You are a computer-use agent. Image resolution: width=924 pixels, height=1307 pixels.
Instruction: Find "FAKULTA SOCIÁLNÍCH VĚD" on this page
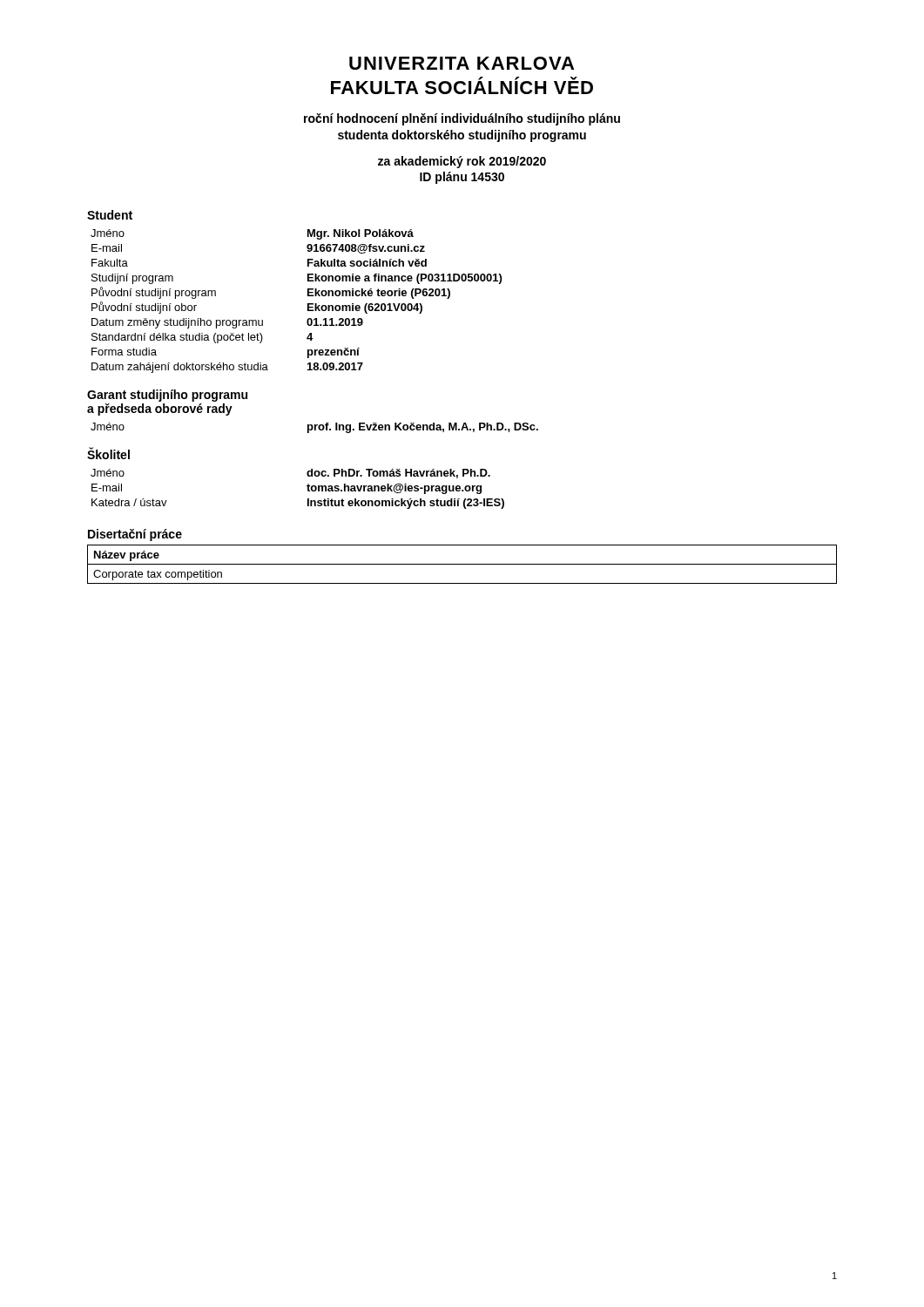pyautogui.click(x=462, y=88)
